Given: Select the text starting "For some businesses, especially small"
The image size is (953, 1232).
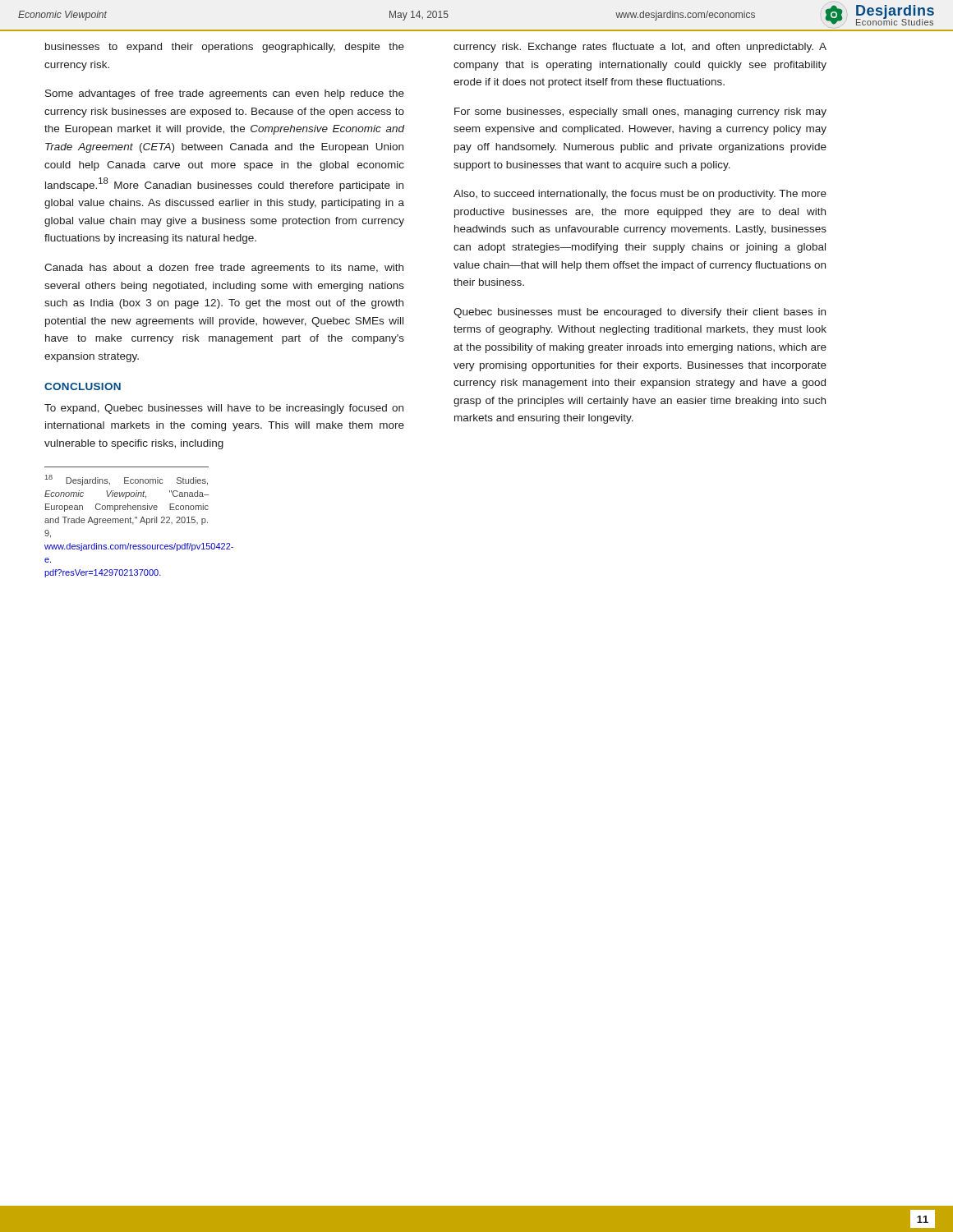Looking at the screenshot, I should tap(640, 138).
